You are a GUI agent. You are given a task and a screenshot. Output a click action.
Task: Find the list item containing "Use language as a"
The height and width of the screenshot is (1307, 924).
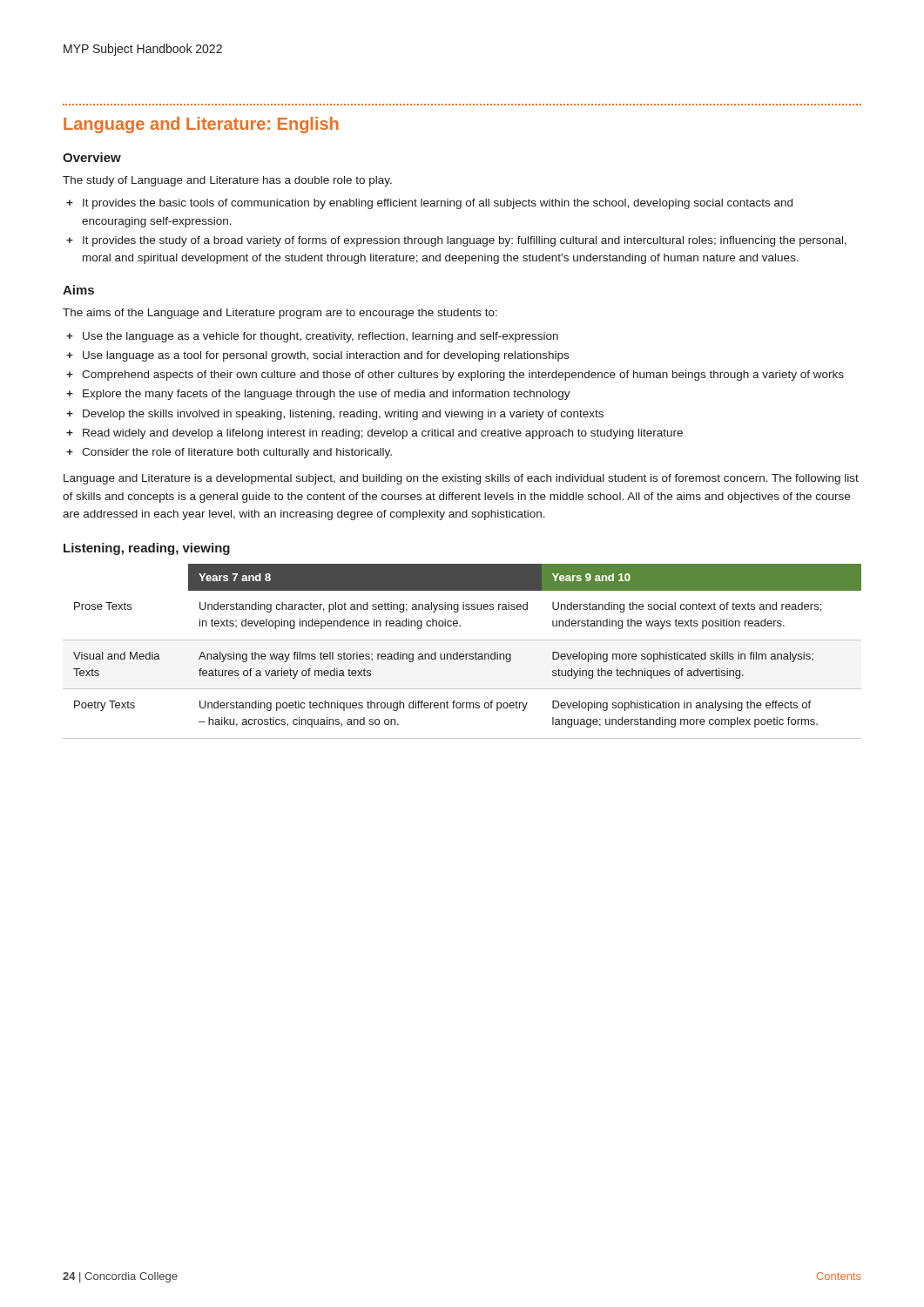pos(462,355)
